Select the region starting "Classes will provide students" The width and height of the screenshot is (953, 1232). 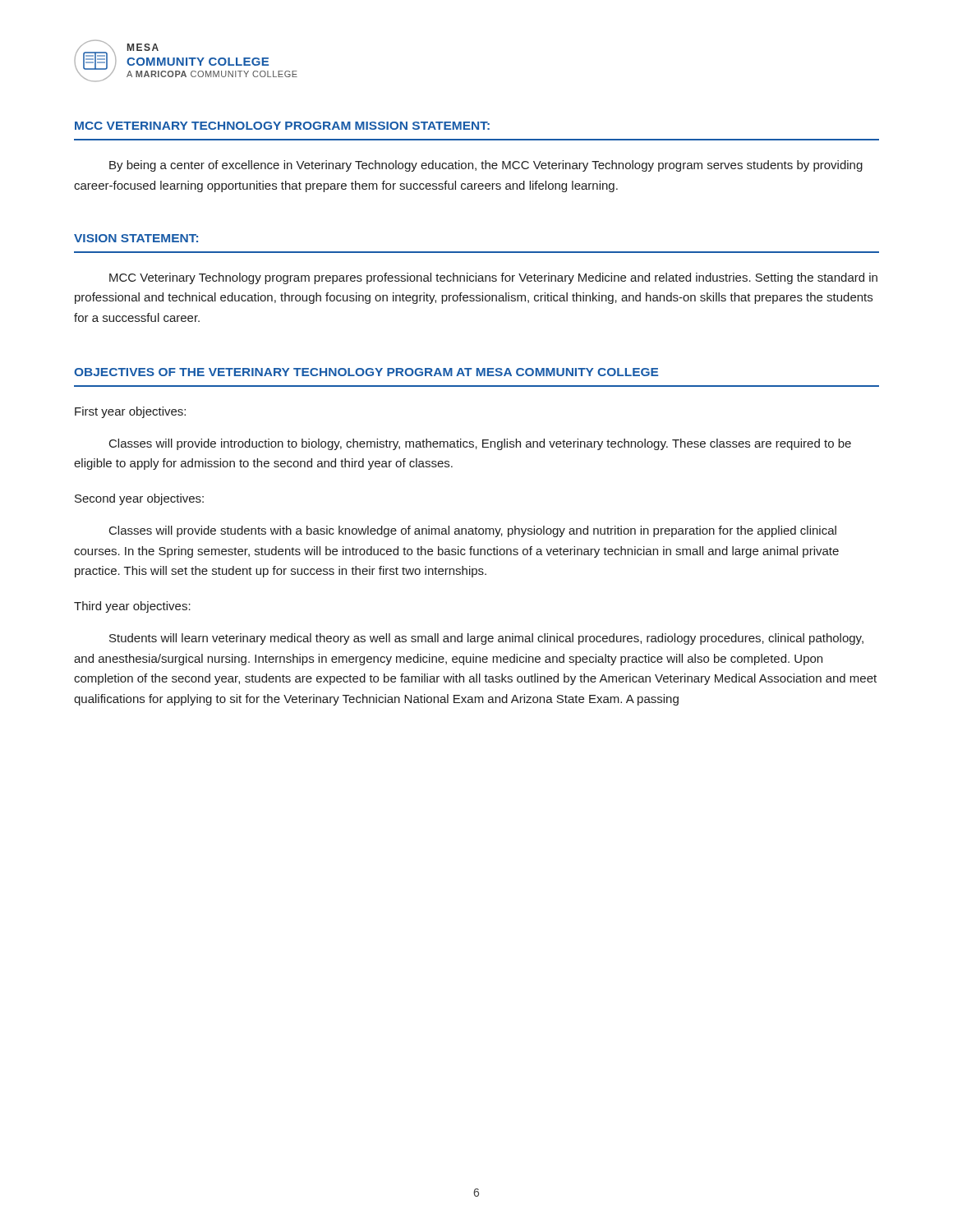(x=457, y=550)
